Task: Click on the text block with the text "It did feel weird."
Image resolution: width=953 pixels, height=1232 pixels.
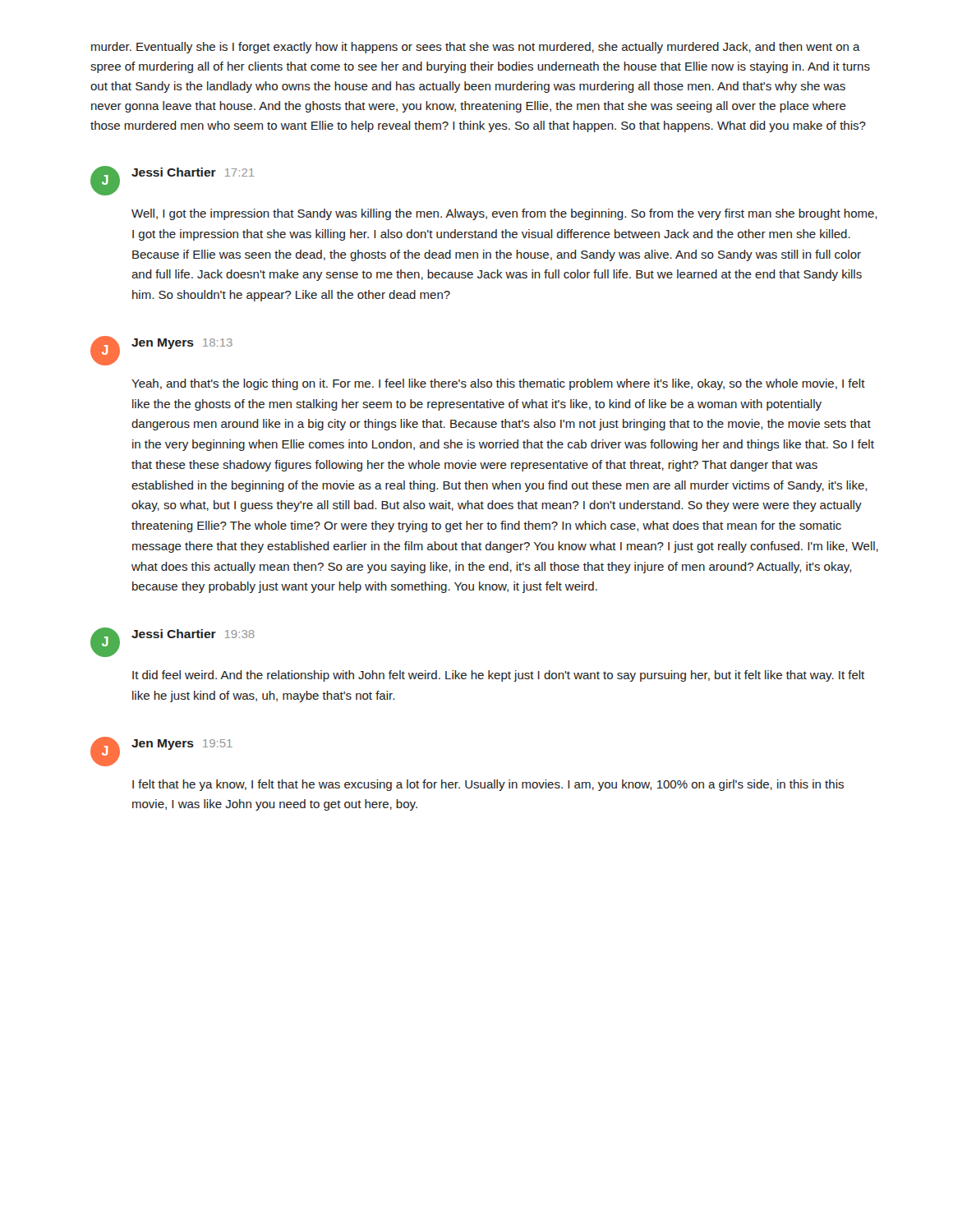Action: coord(505,686)
